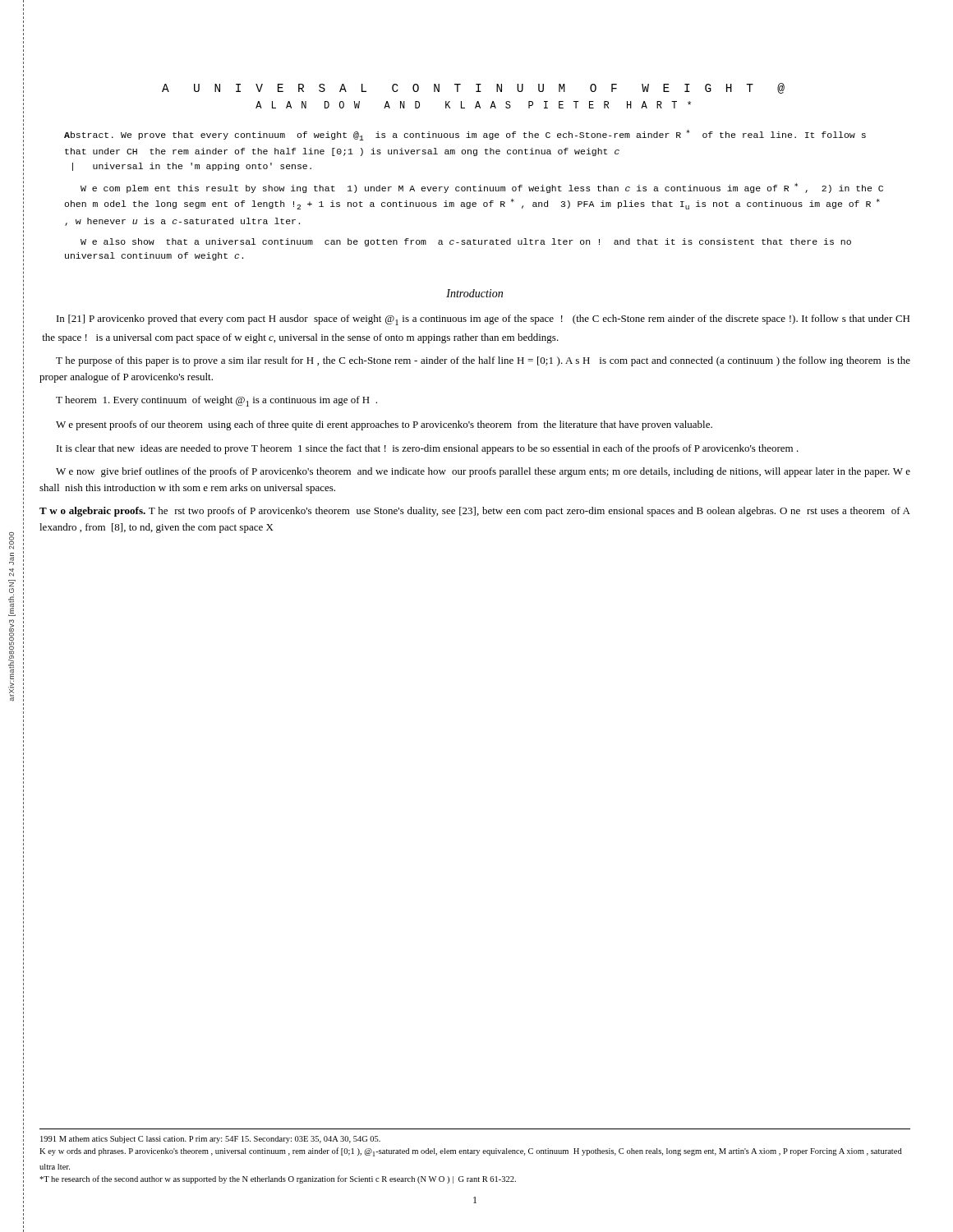Find the passage starting "In [21] P arovicenko proved"
953x1232 pixels.
click(475, 328)
